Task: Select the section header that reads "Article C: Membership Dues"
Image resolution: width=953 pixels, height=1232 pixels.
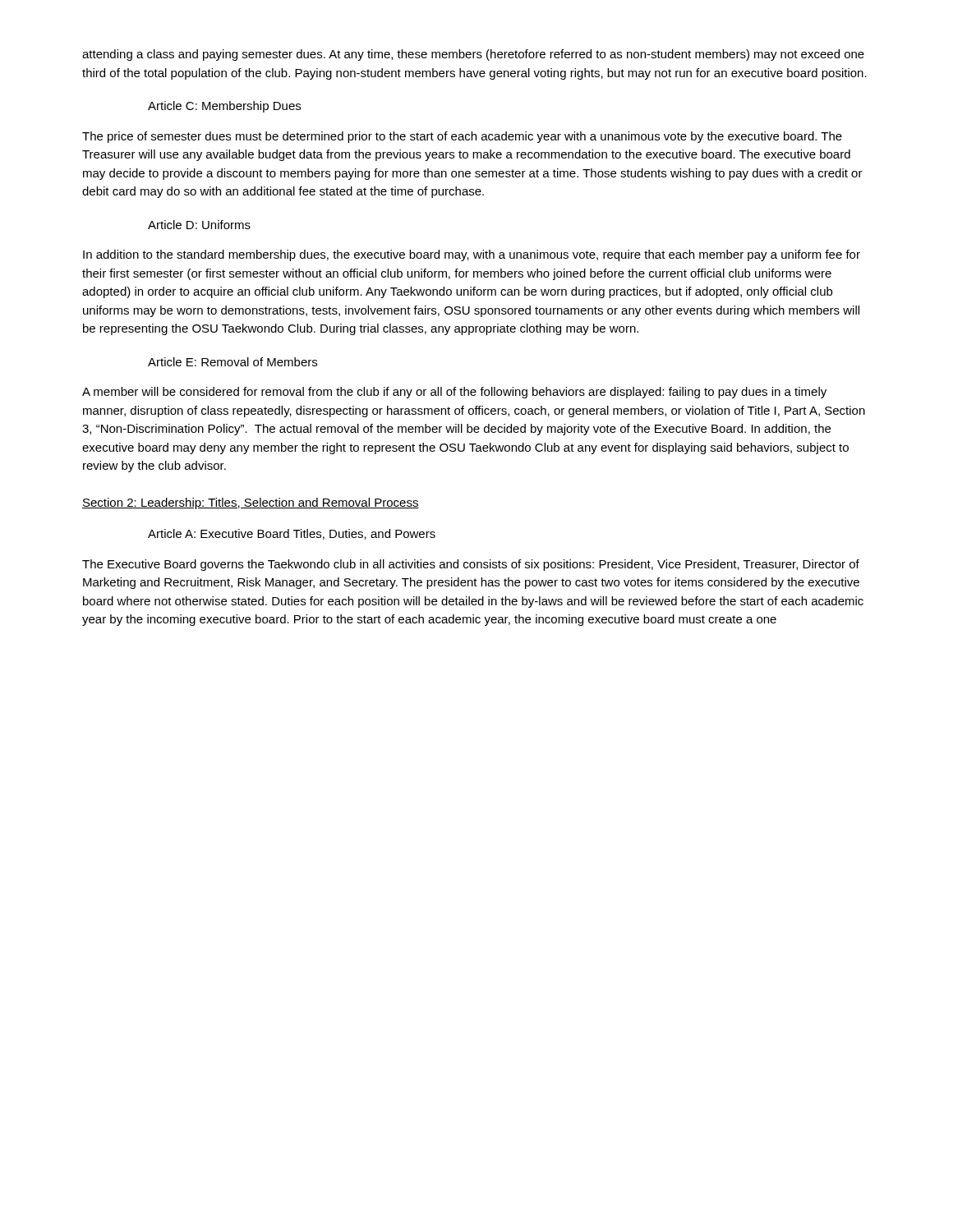Action: [225, 106]
